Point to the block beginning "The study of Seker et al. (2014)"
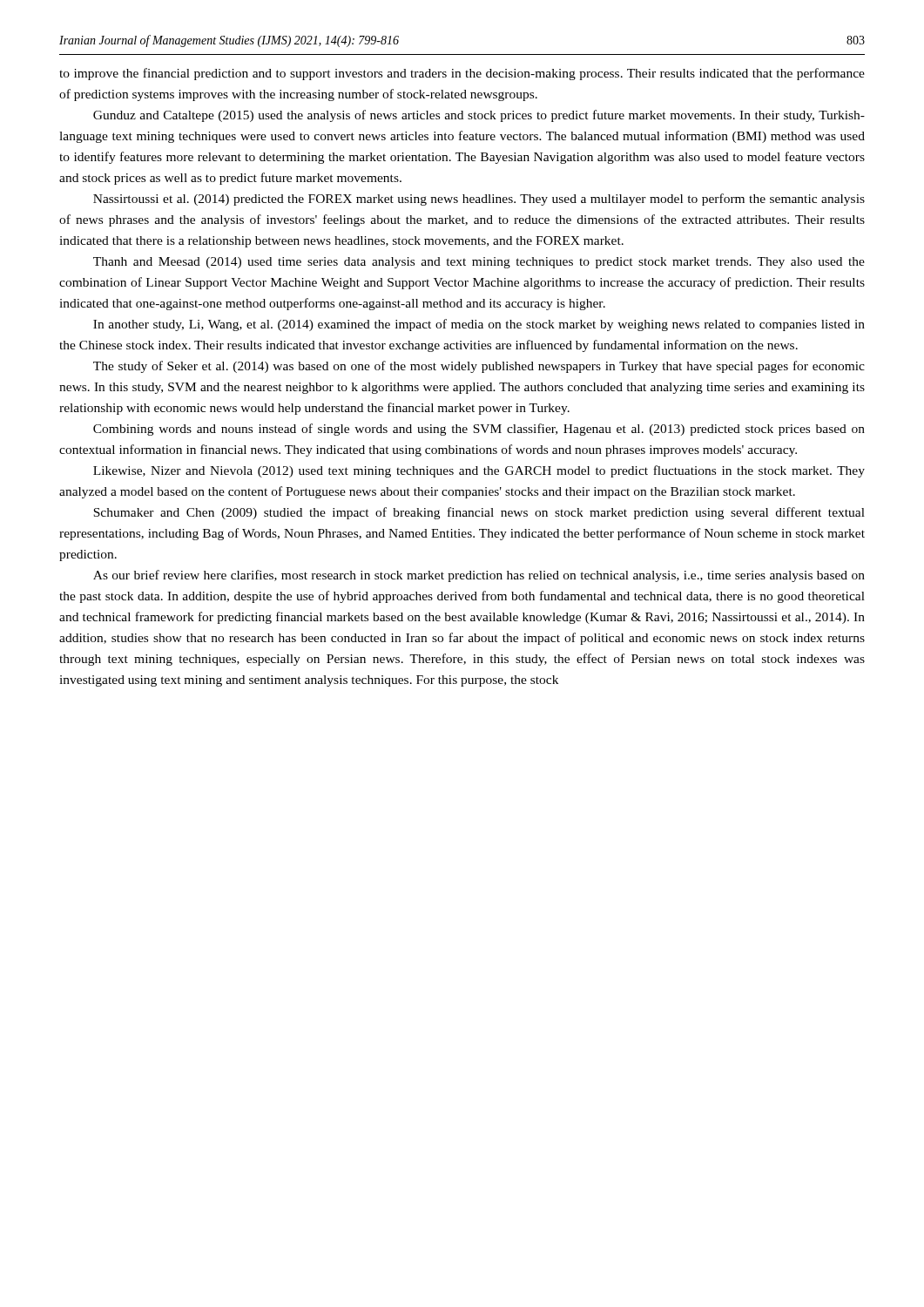The width and height of the screenshot is (924, 1307). (x=462, y=387)
